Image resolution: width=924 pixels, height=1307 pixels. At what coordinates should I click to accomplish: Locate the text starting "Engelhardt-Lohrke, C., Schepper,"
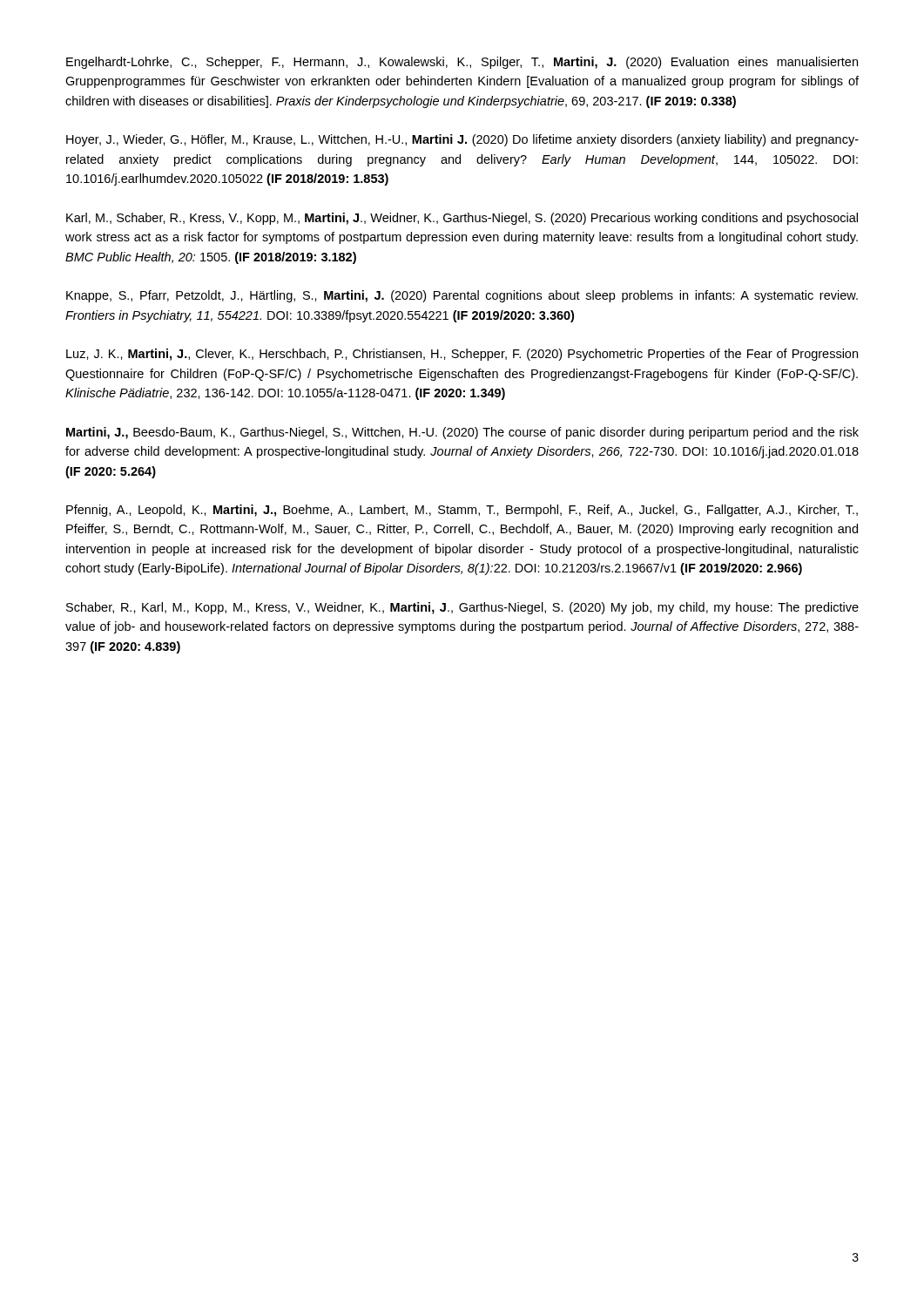[462, 81]
